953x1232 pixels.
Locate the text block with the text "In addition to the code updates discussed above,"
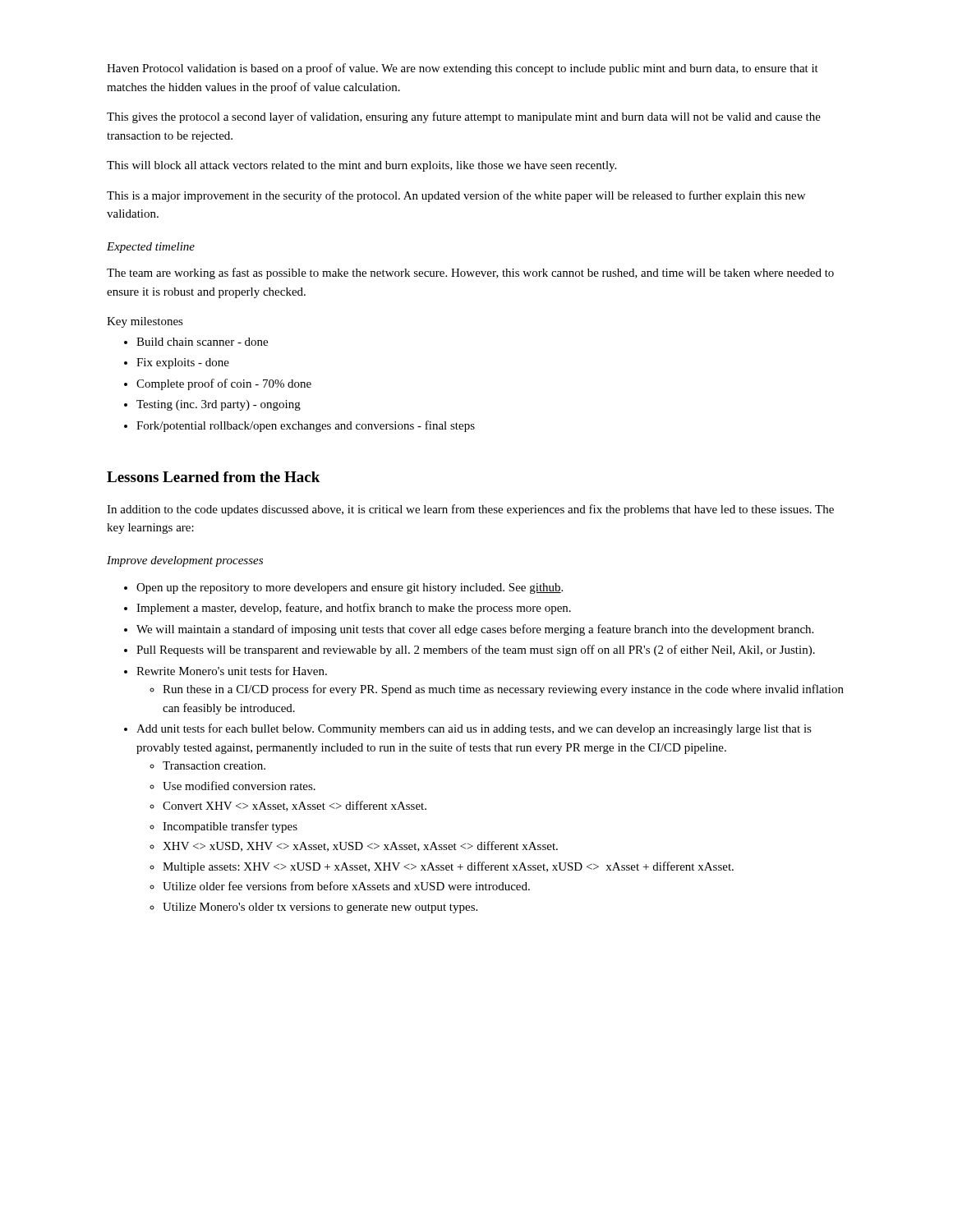(x=470, y=518)
